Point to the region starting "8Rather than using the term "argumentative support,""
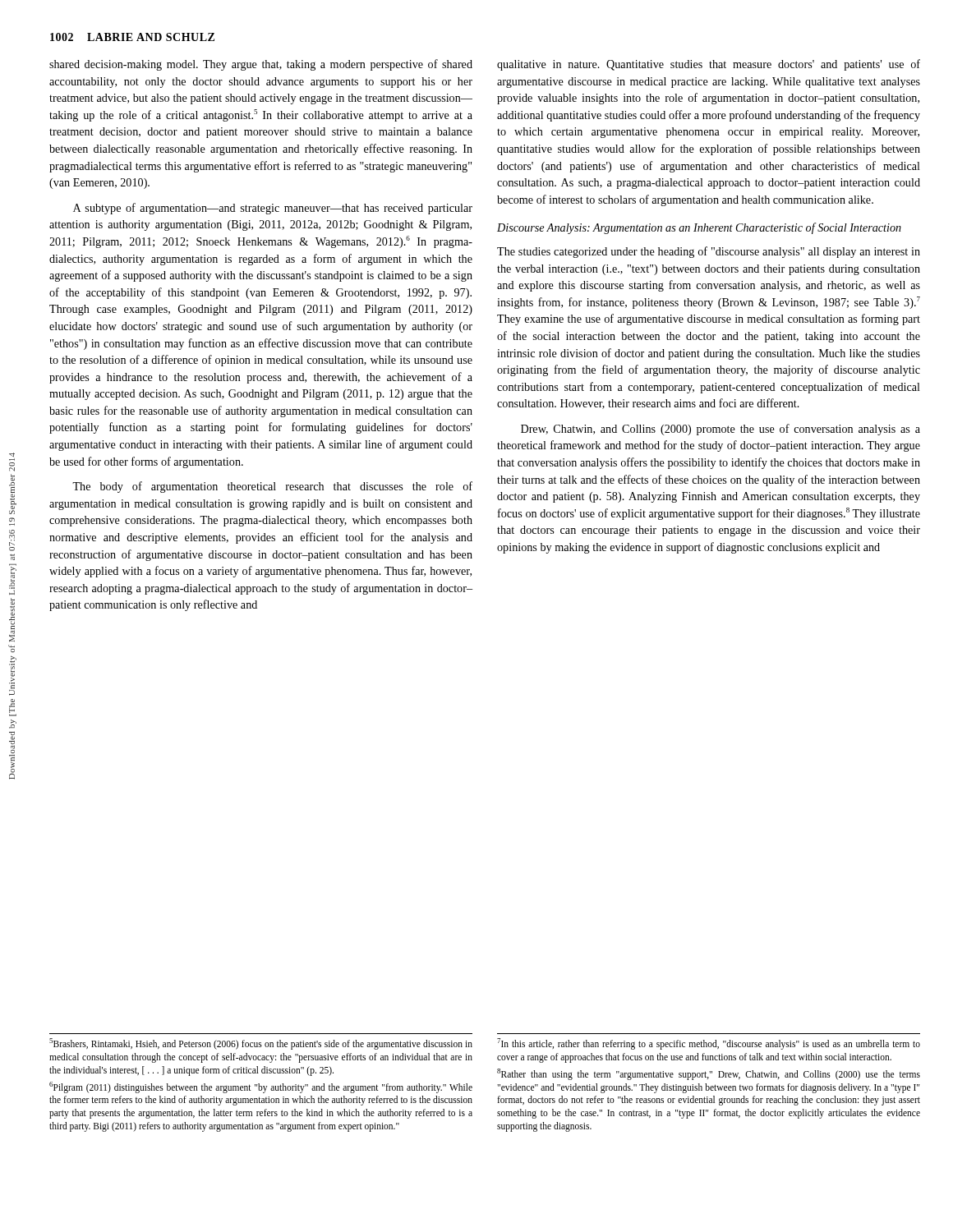Viewport: 953px width, 1232px height. pyautogui.click(x=709, y=1100)
